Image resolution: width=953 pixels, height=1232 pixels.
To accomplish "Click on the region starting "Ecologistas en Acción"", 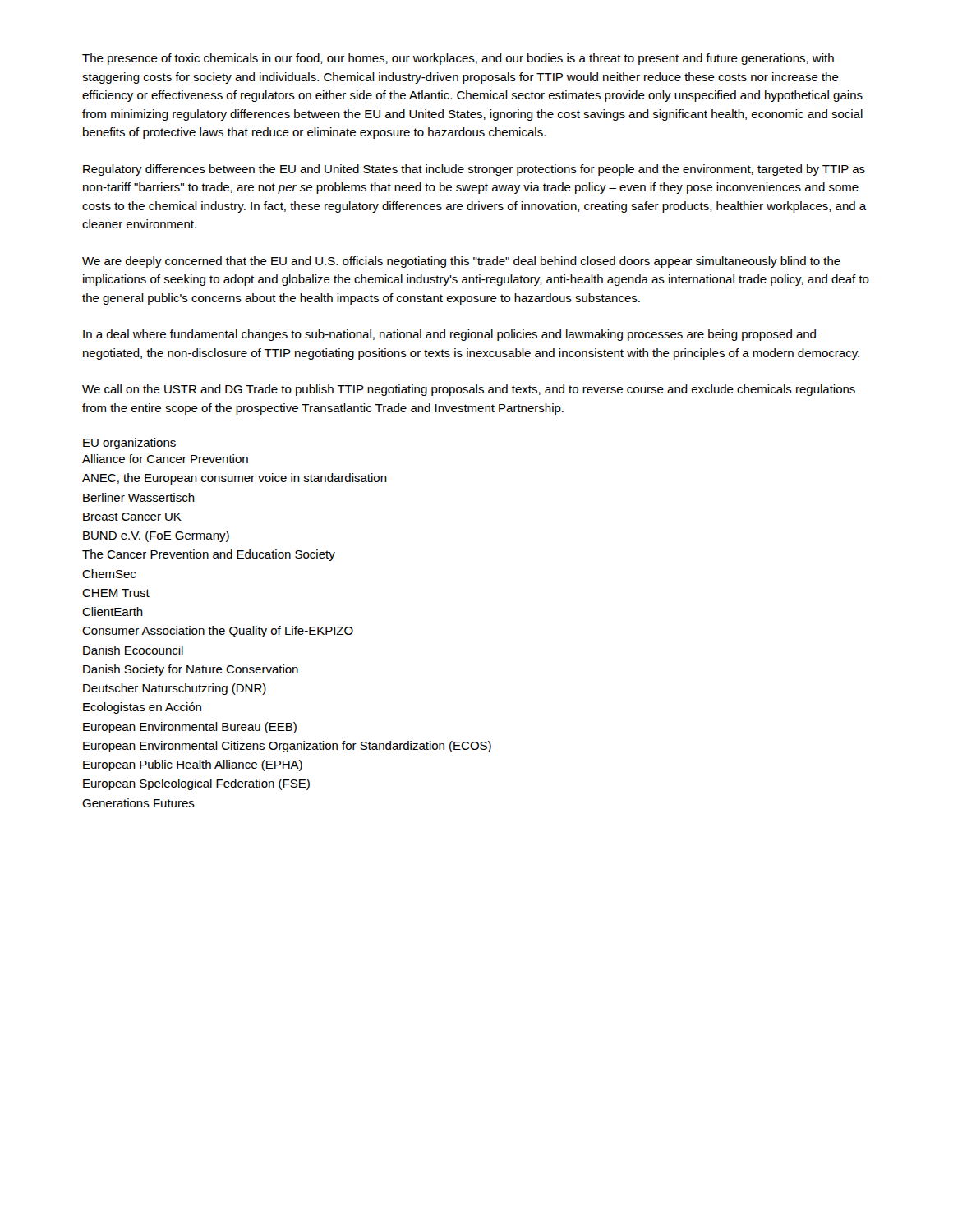I will point(142,707).
